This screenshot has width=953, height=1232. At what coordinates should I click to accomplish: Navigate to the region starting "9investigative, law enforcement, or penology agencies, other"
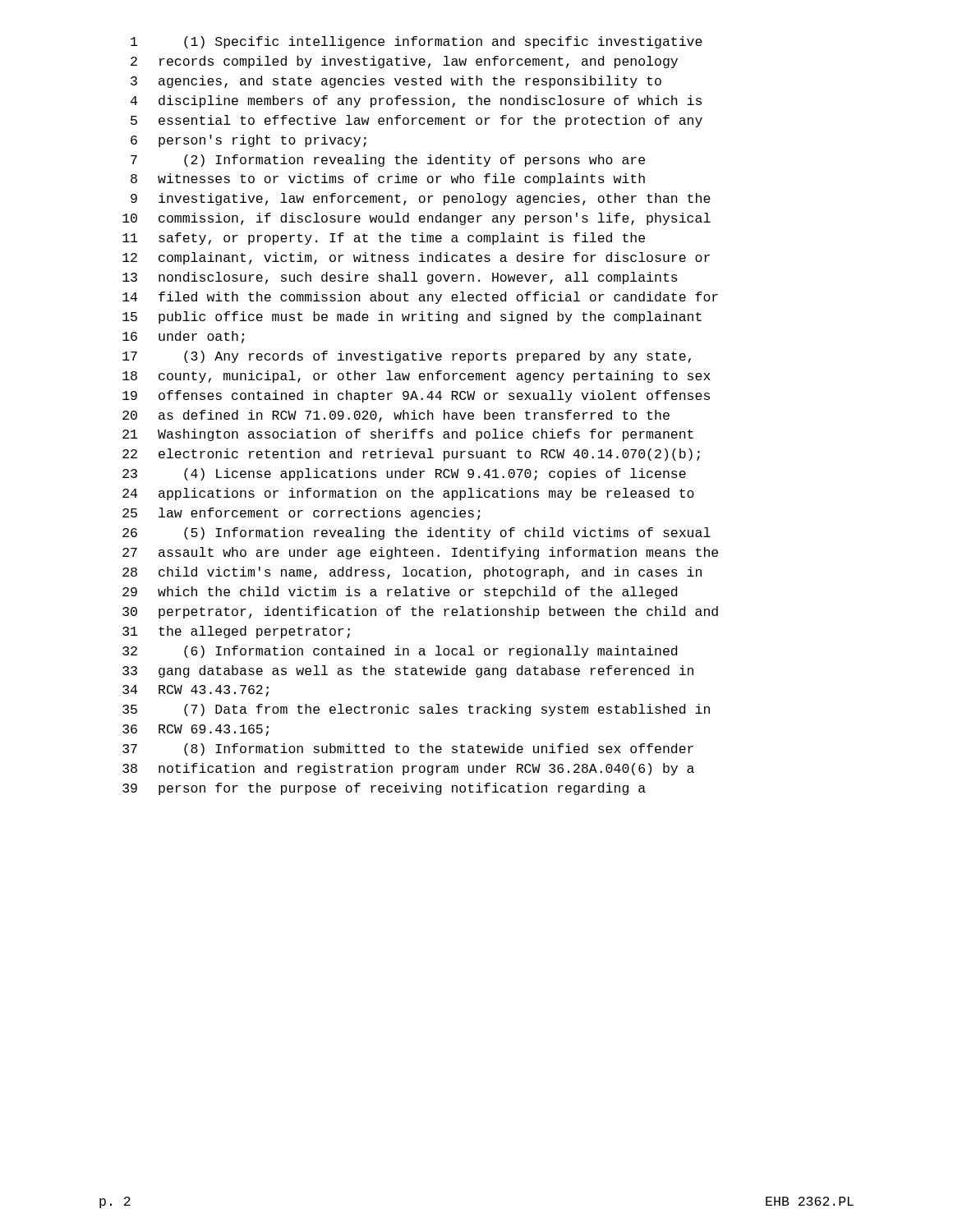(x=476, y=200)
